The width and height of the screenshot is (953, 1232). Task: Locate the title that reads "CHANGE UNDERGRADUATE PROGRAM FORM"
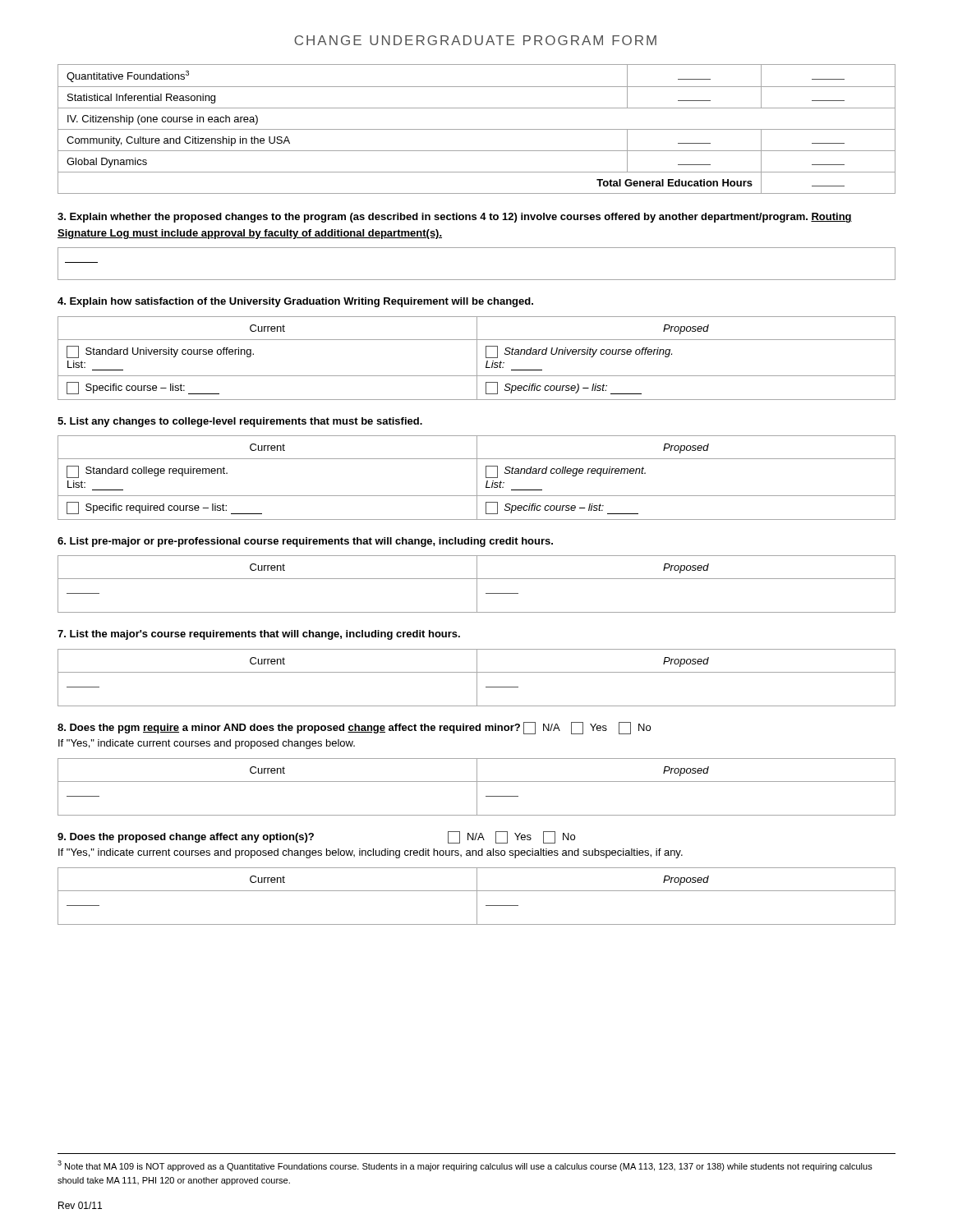476,41
